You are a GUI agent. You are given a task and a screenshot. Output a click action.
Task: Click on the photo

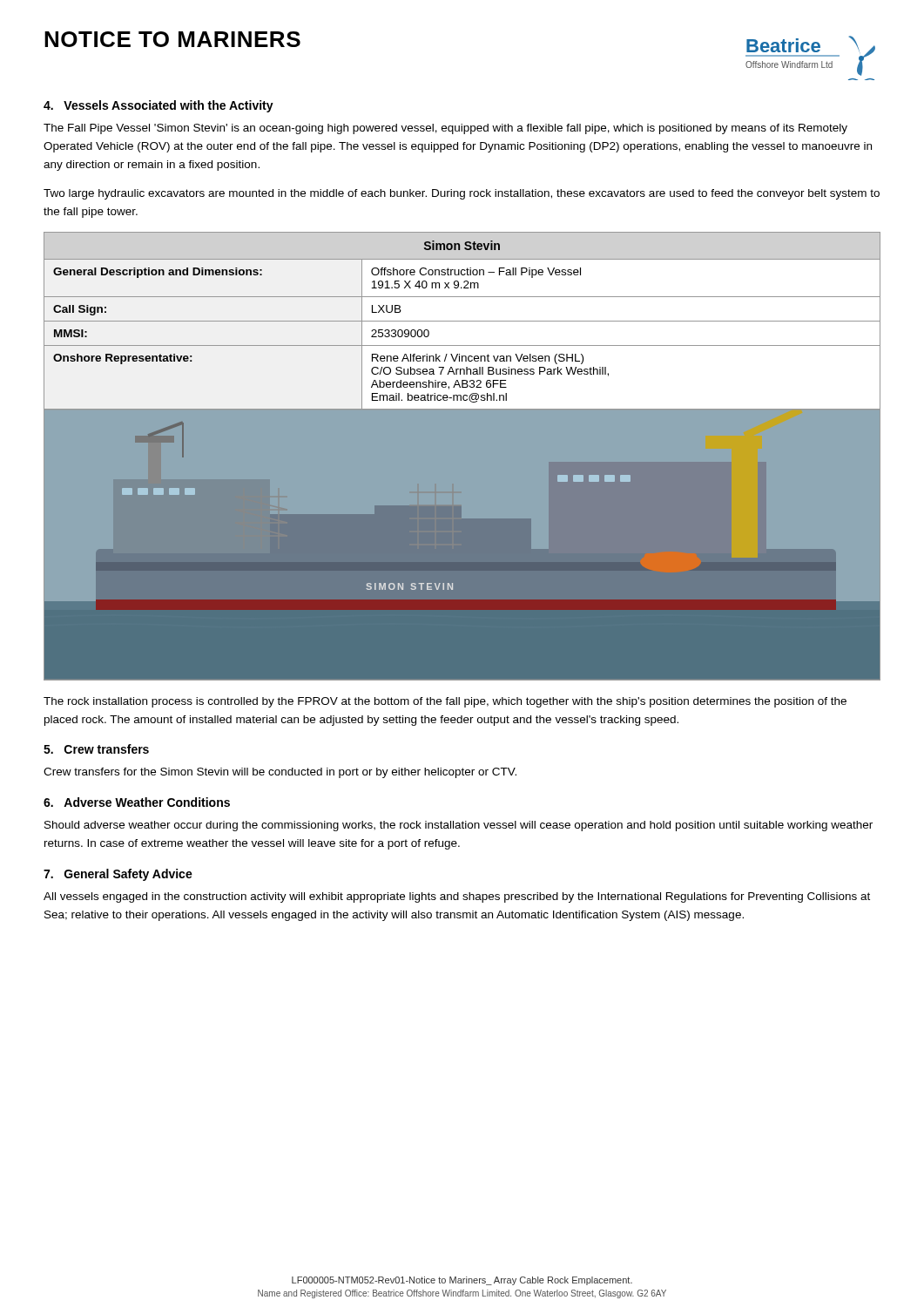(462, 544)
